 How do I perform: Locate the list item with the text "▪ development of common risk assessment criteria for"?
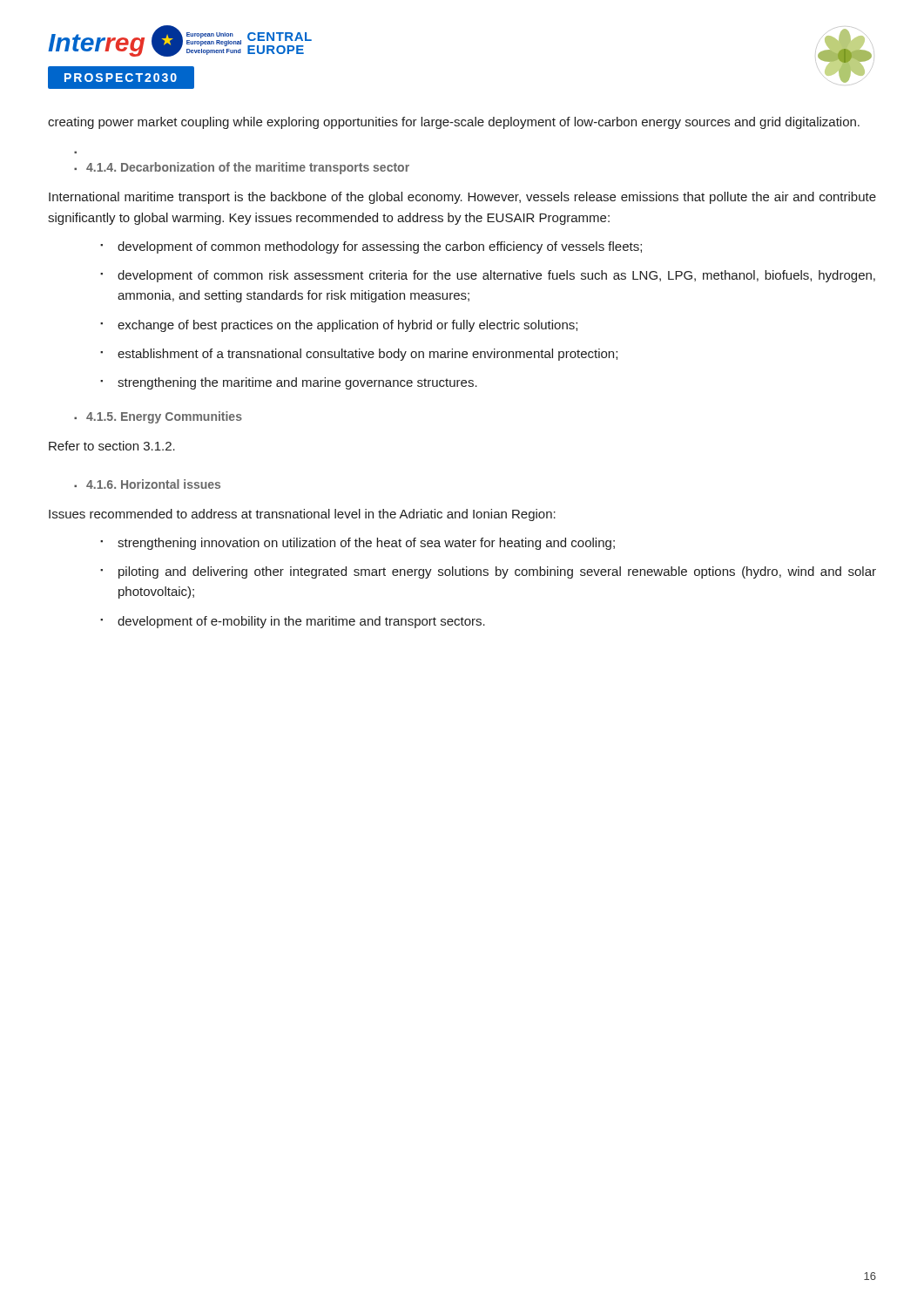click(x=488, y=285)
